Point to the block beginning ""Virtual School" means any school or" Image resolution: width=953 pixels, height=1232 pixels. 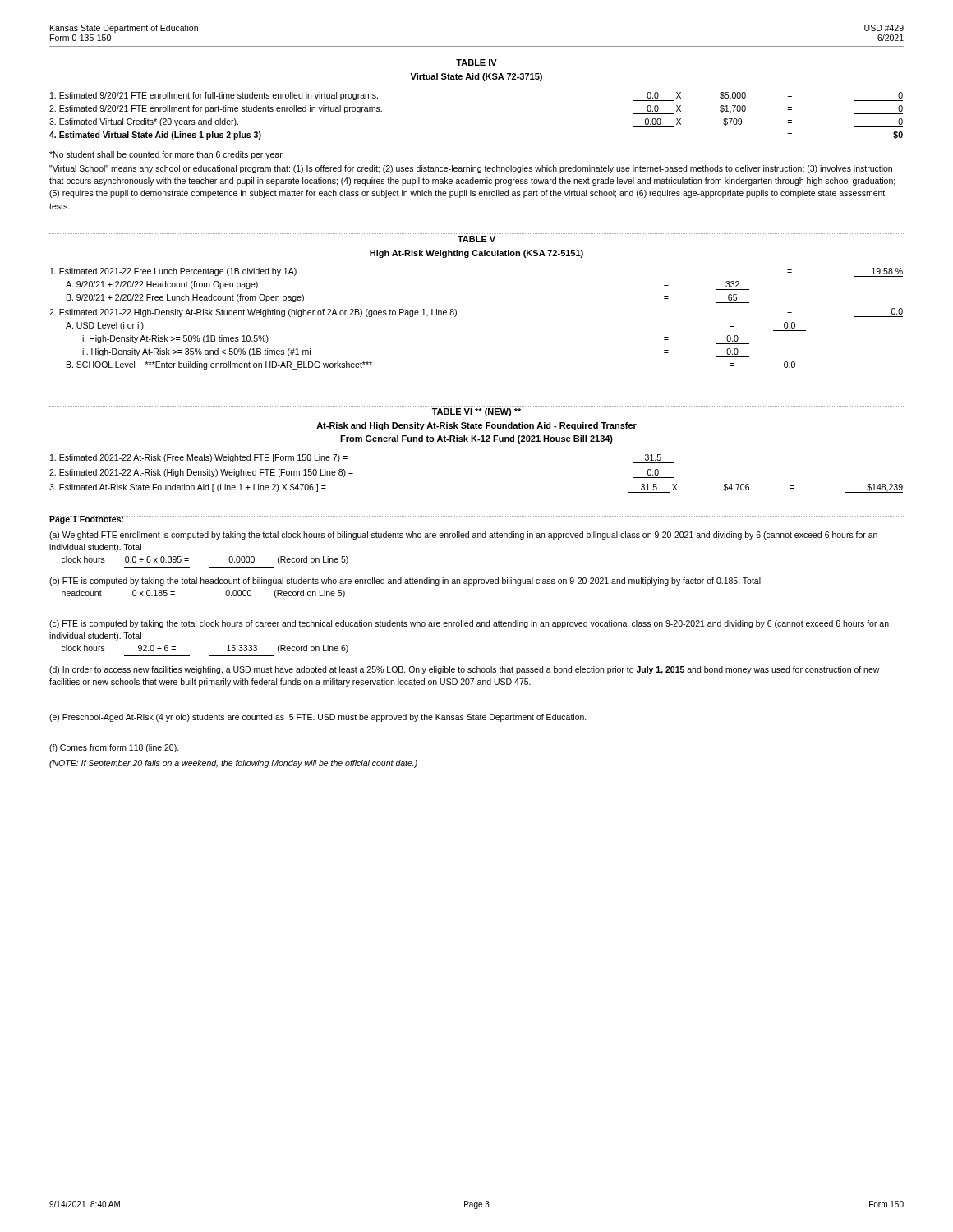tap(472, 187)
